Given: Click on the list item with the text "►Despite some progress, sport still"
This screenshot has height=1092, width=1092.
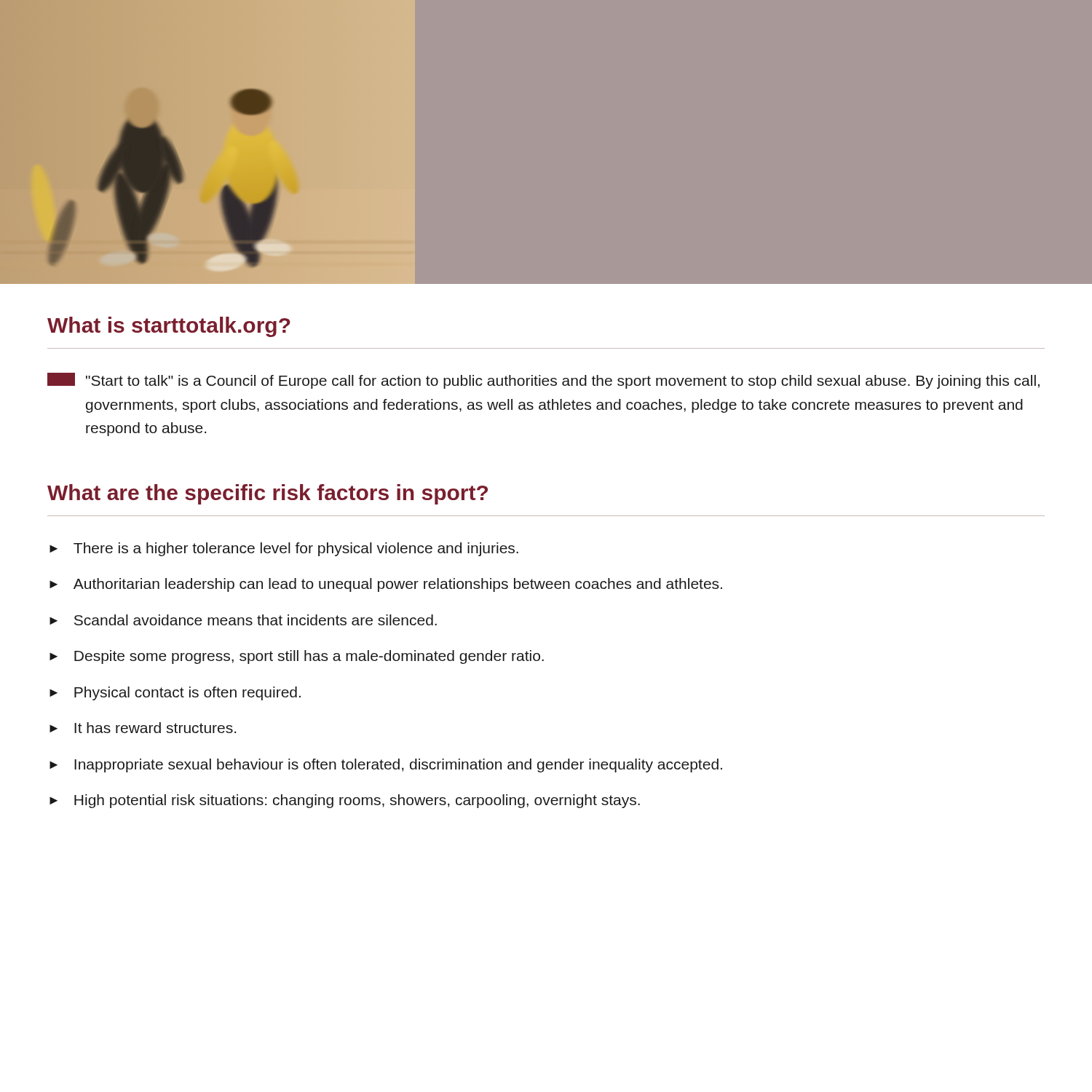Looking at the screenshot, I should coord(296,656).
